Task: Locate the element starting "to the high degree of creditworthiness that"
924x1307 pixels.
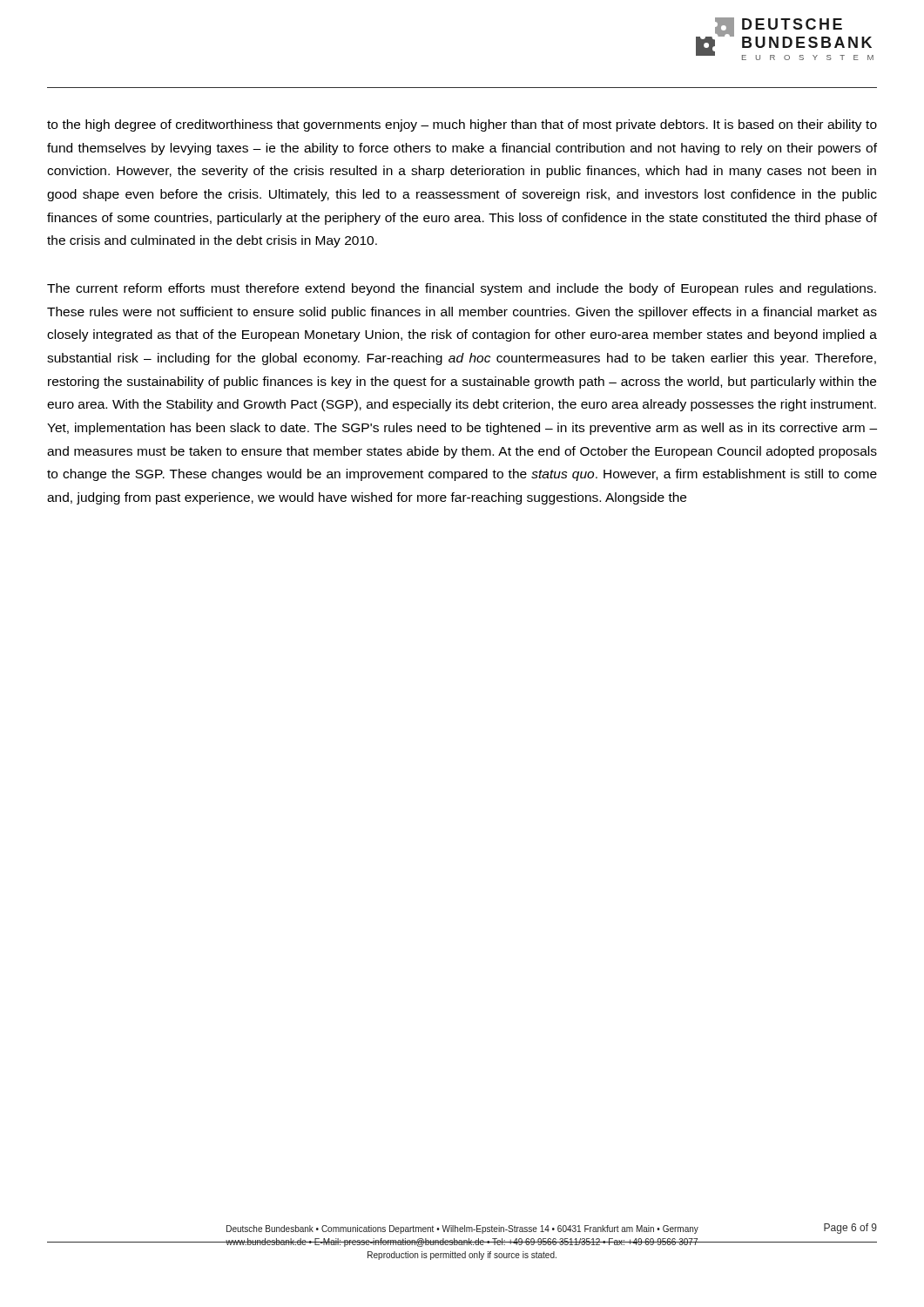Action: tap(462, 311)
